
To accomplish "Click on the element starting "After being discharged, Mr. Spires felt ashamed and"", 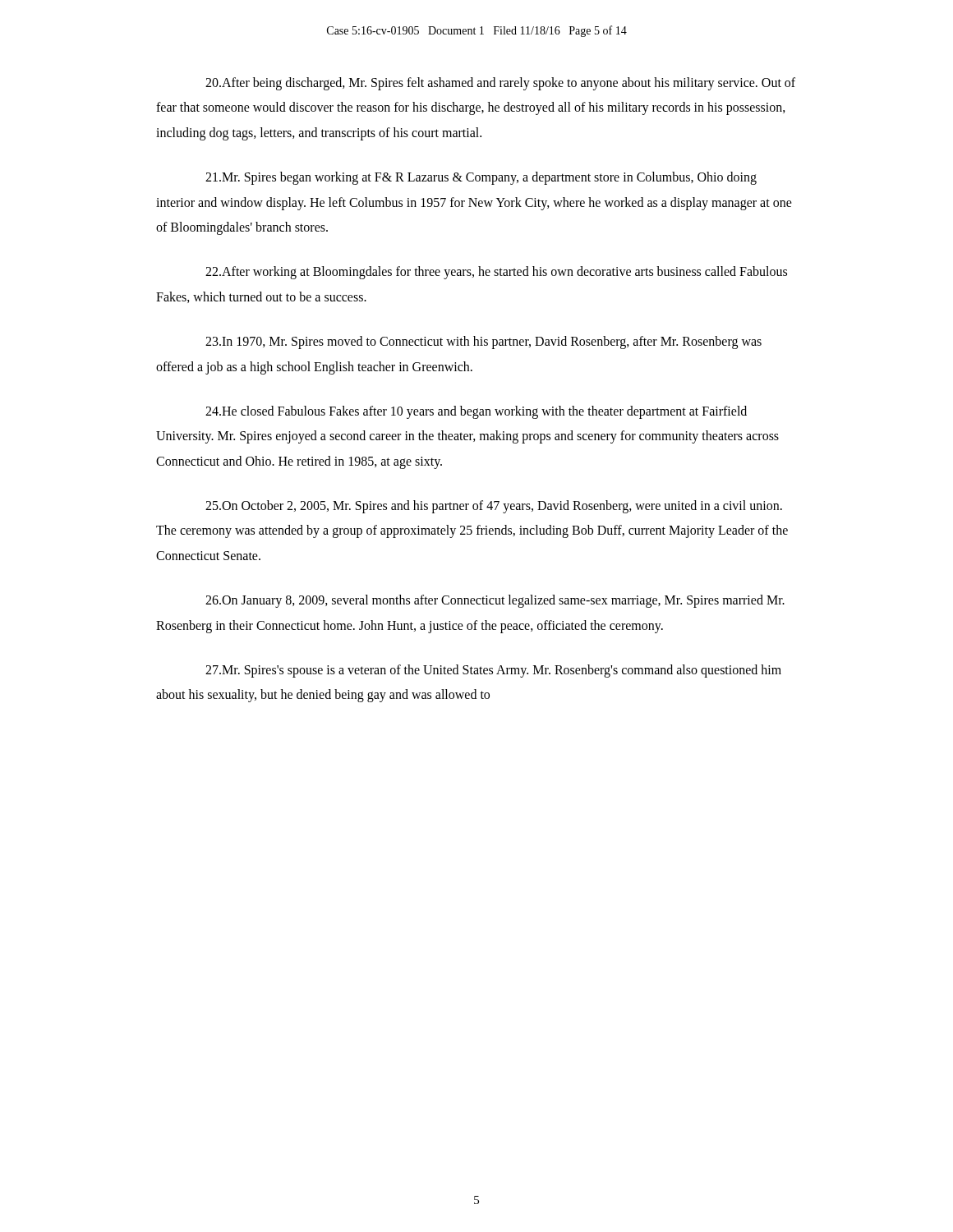I will 476,105.
